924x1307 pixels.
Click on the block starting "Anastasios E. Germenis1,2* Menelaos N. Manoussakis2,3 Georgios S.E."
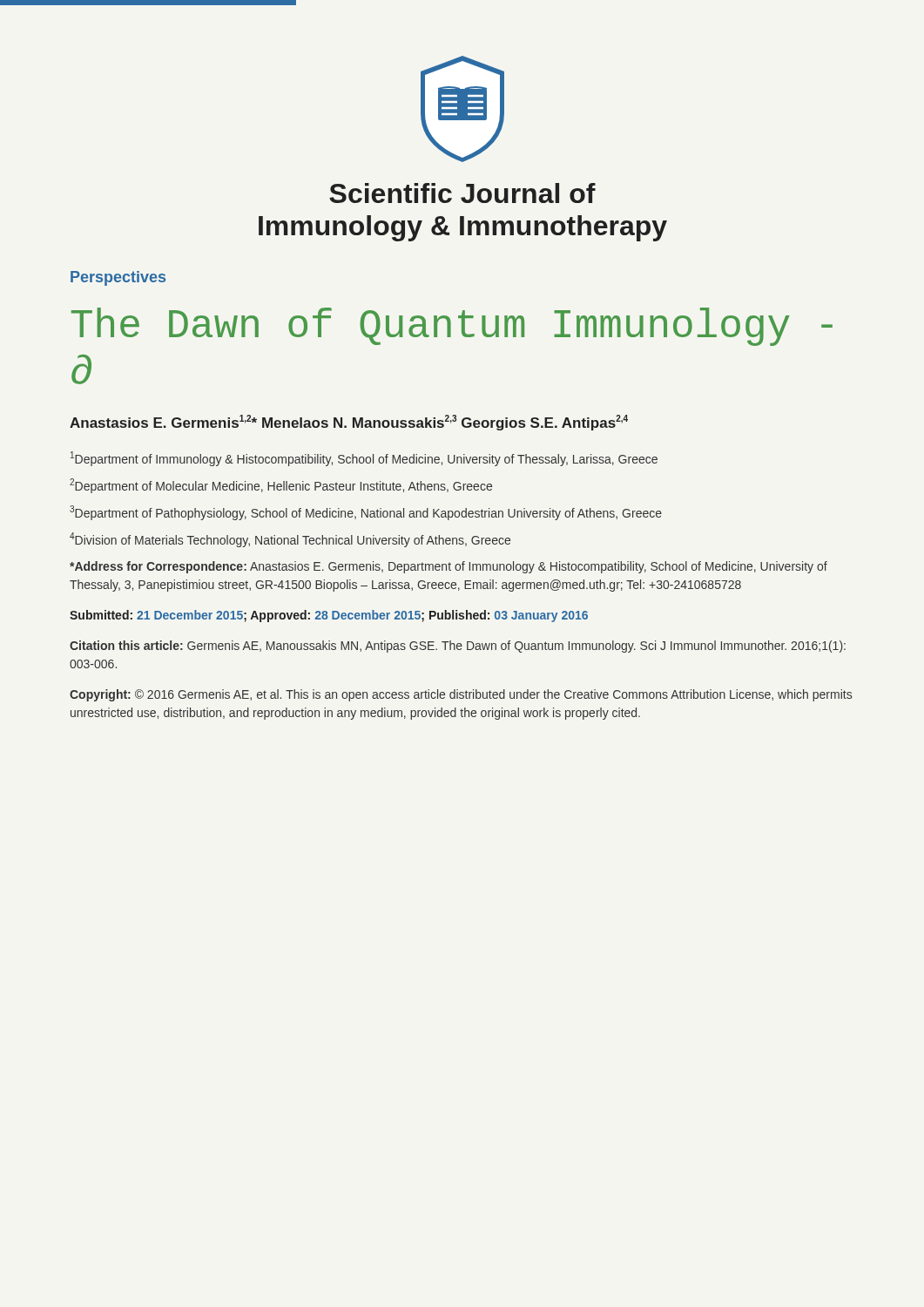349,423
